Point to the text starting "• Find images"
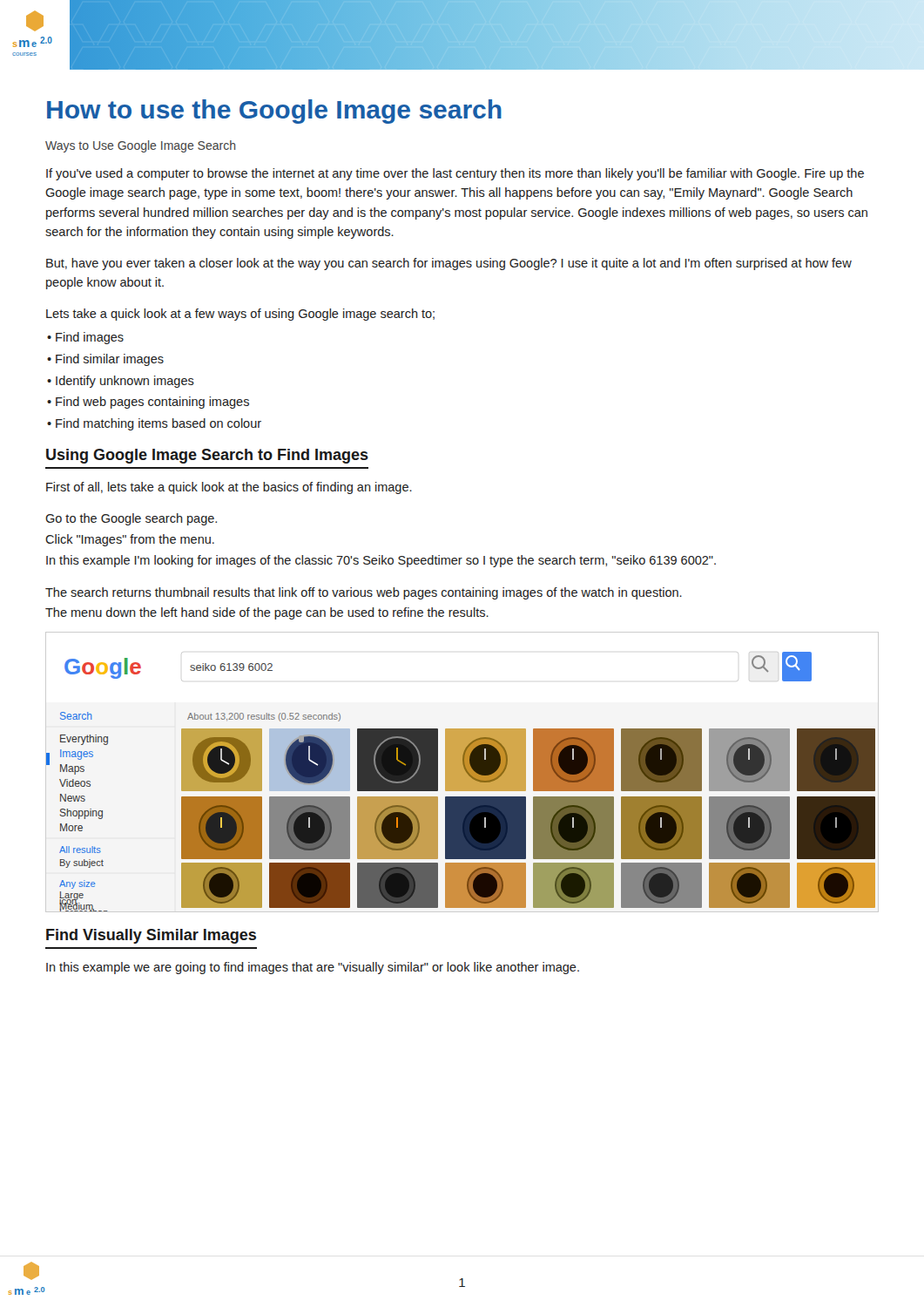This screenshot has width=924, height=1307. 85,337
